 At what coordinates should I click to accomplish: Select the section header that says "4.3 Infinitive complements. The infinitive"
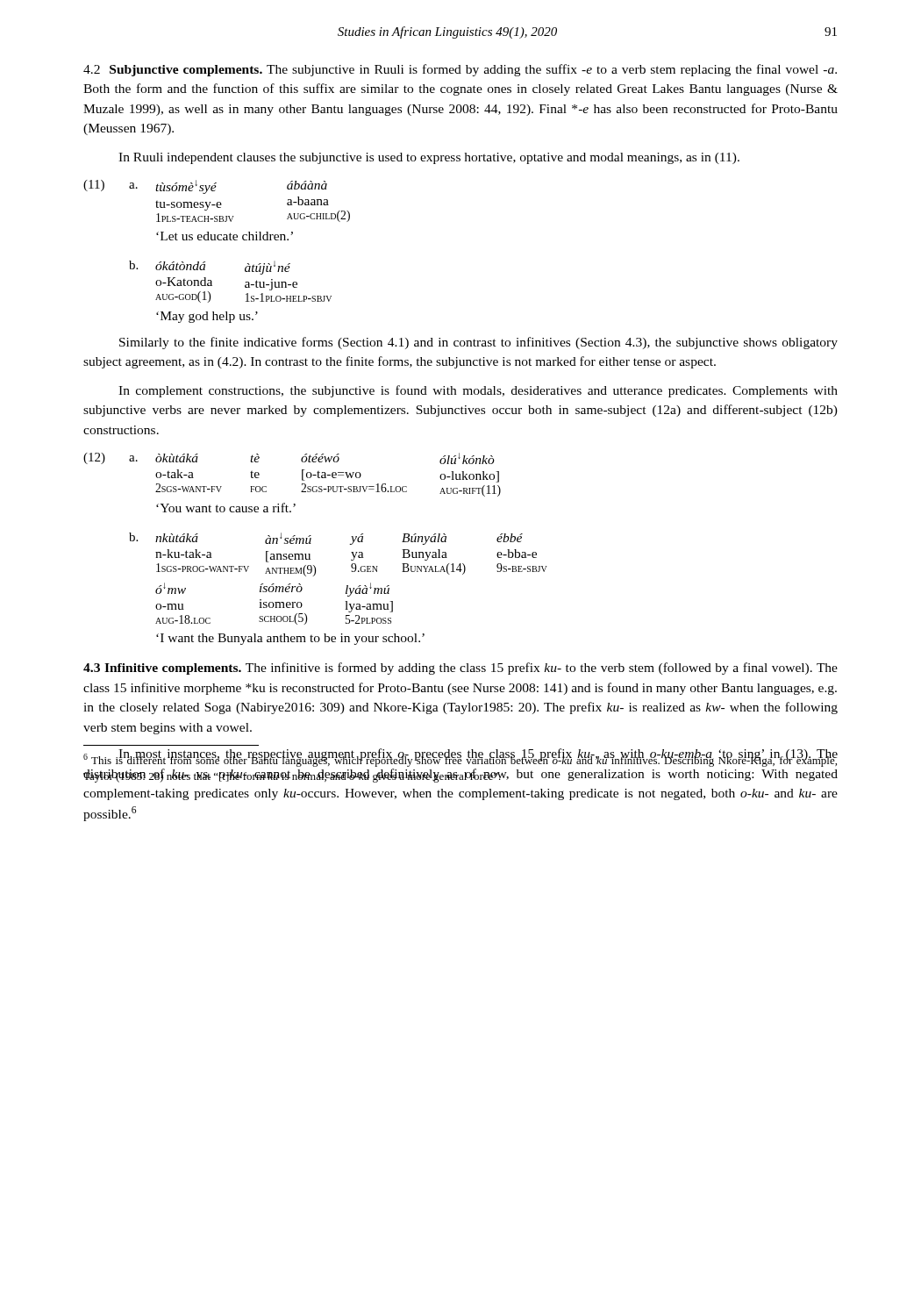460,697
